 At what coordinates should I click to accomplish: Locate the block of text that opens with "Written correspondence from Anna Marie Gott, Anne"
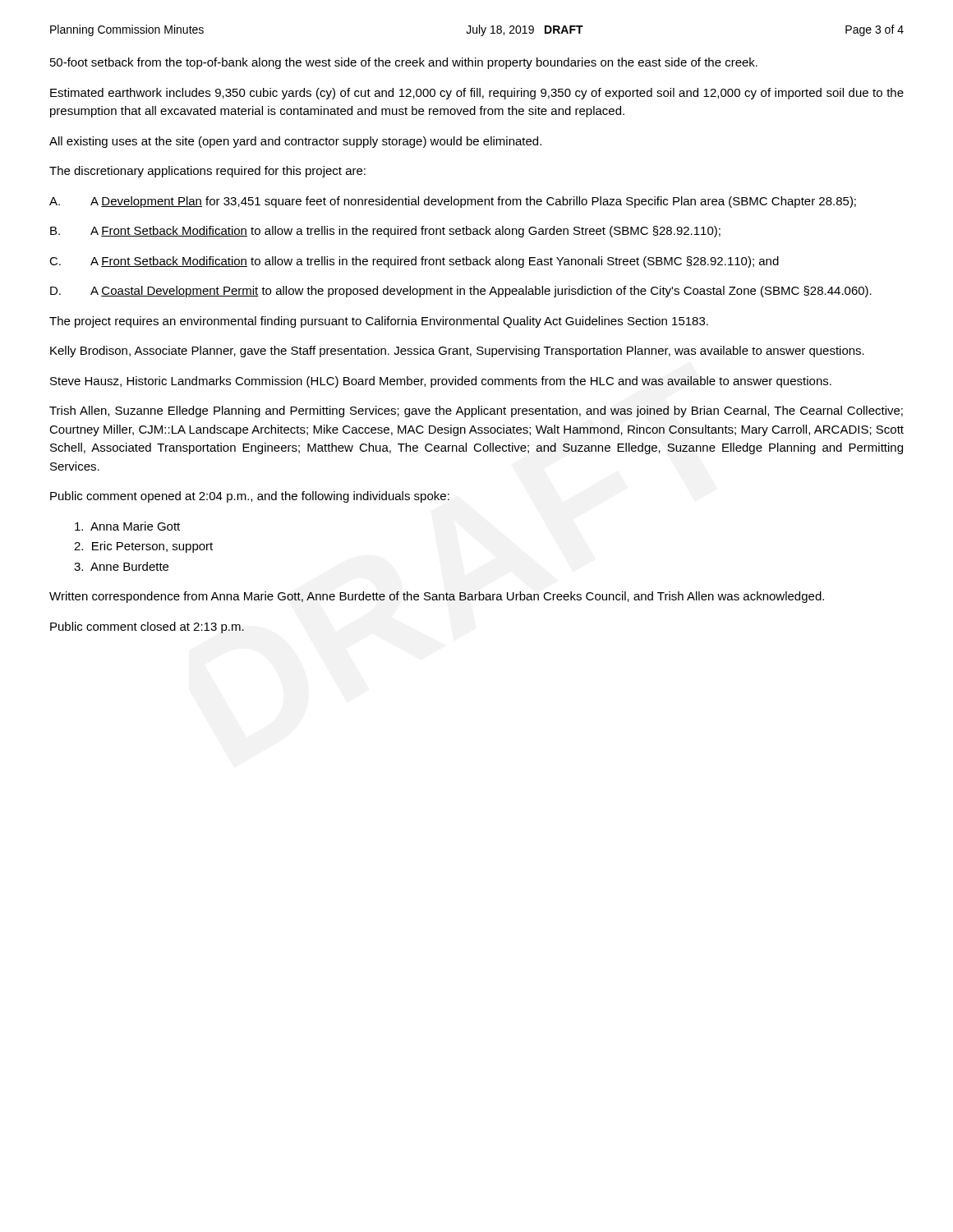click(x=437, y=596)
